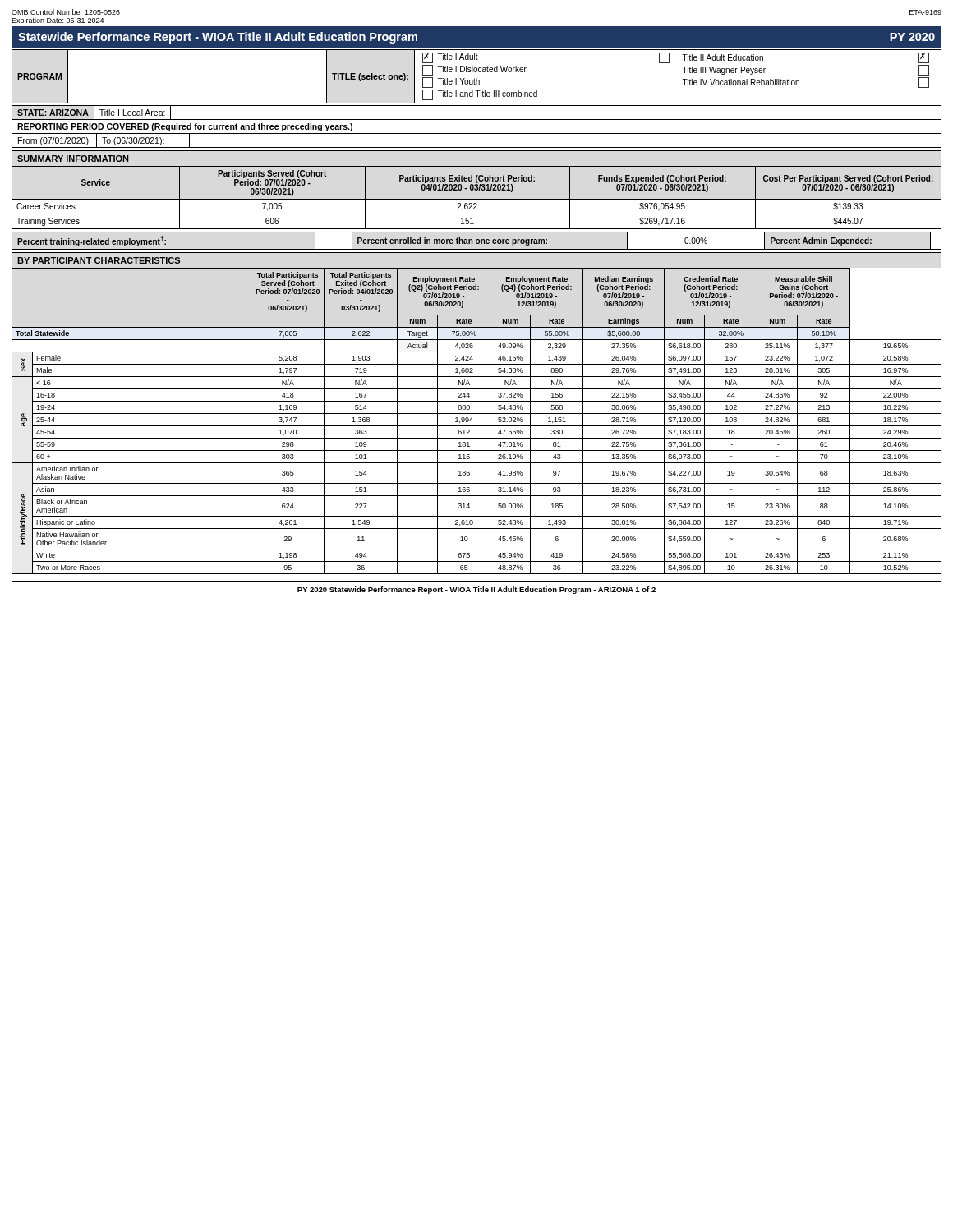
Task: Find the title on this page that starts "Statewide Performance Report - WIOA Title II"
Action: (x=476, y=37)
